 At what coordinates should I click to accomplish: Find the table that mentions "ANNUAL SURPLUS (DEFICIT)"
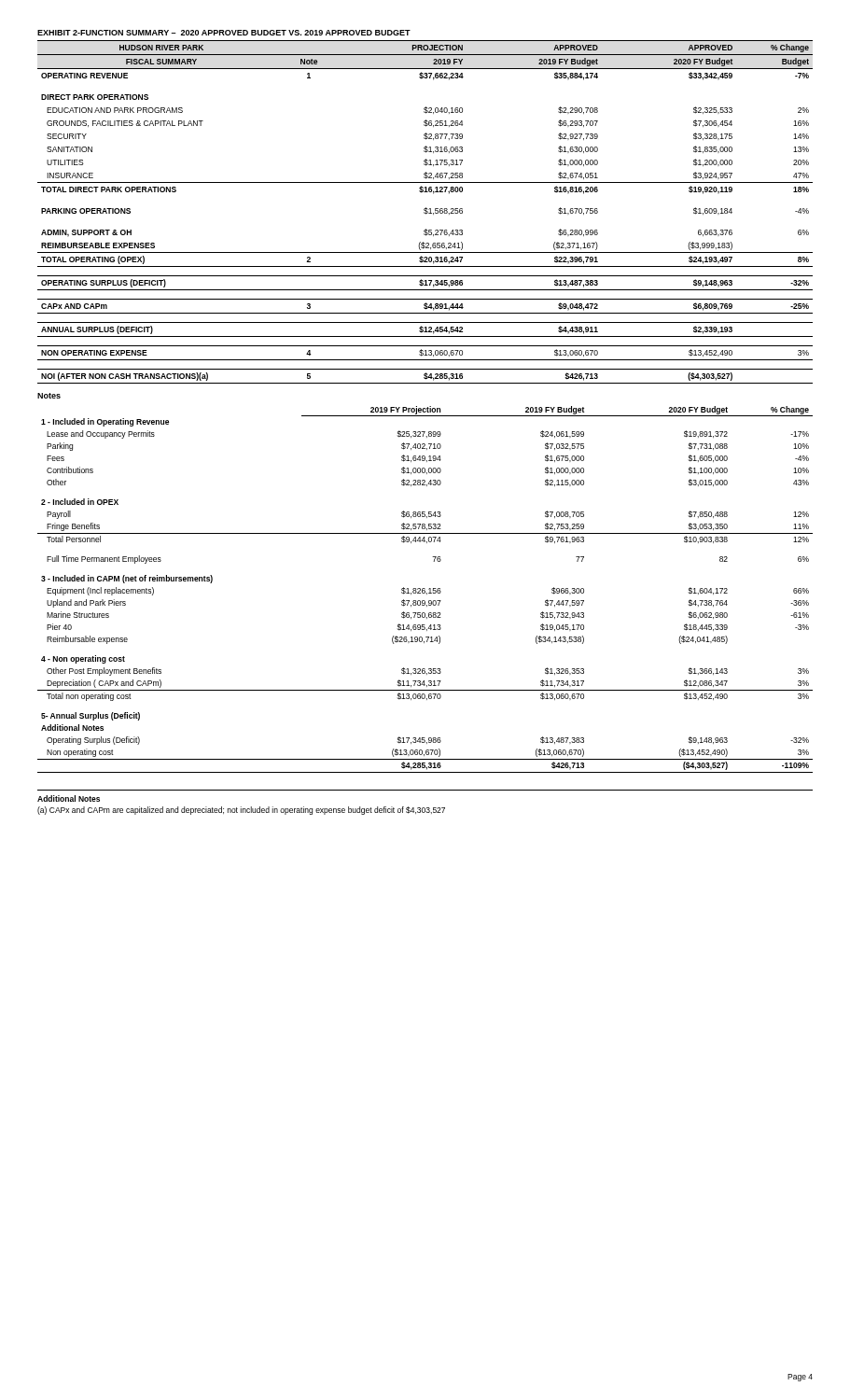click(425, 212)
